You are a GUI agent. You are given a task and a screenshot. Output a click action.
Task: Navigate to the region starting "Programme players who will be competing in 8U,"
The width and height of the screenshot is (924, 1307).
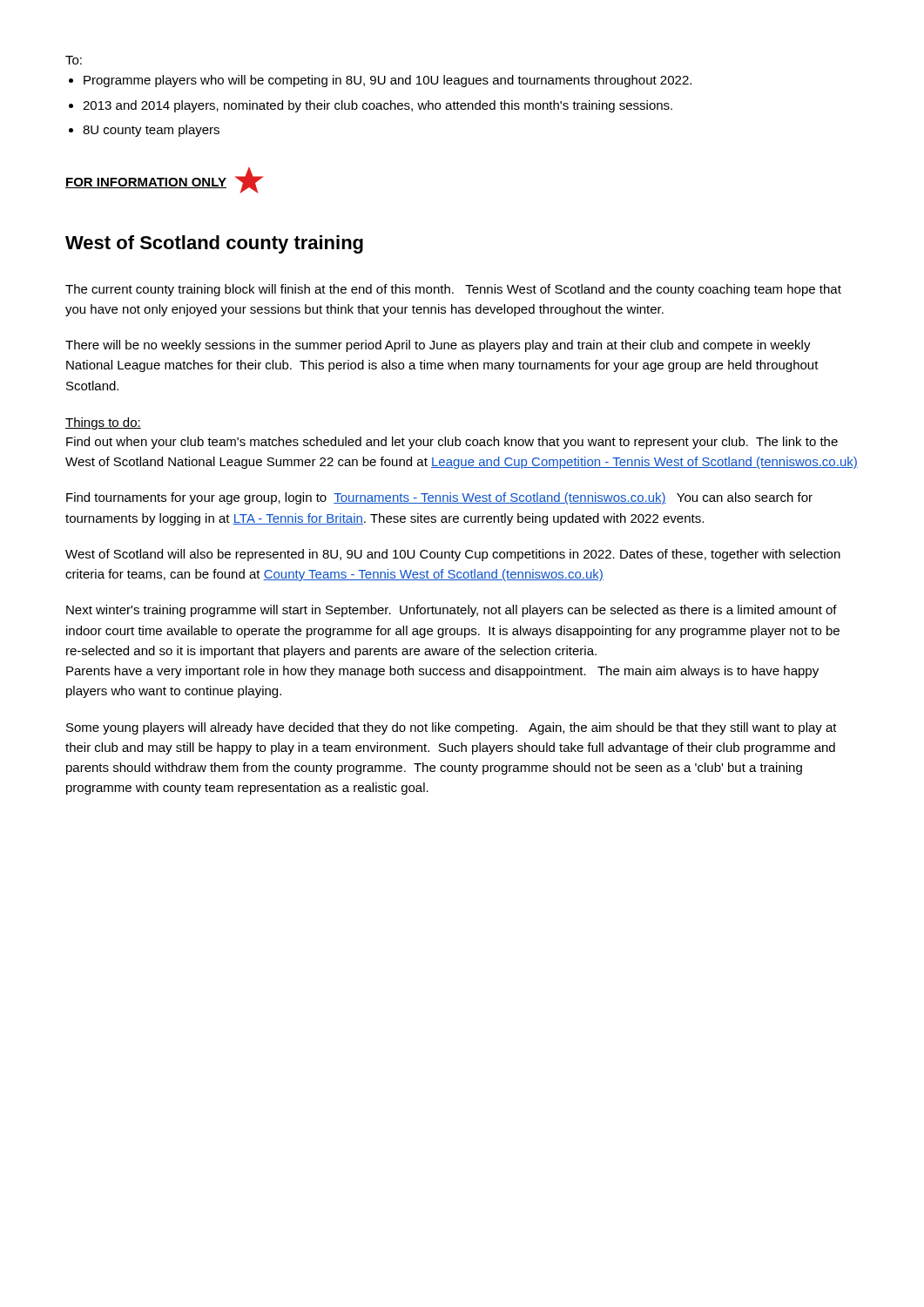click(x=388, y=80)
